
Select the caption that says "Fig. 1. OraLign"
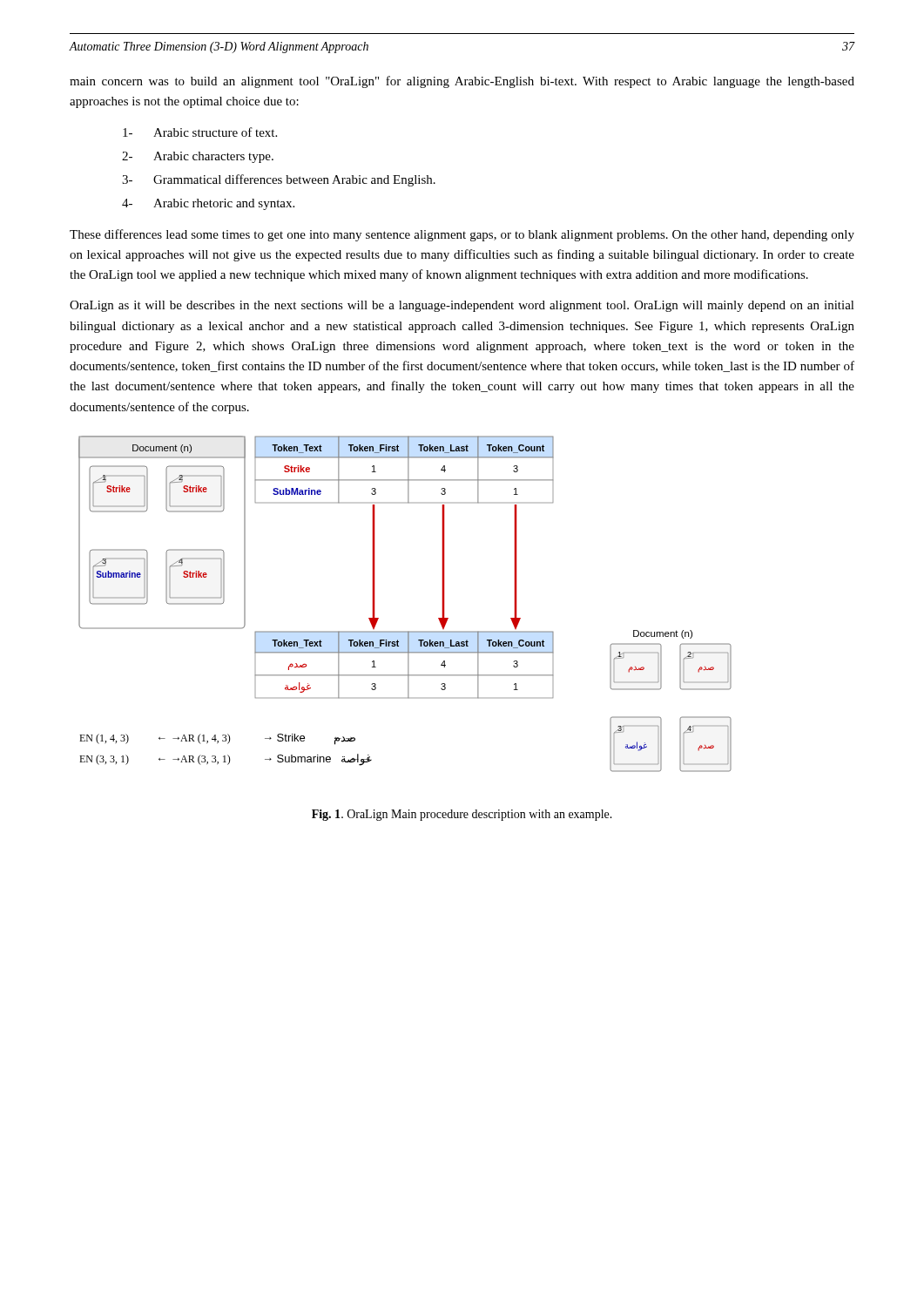tap(462, 814)
